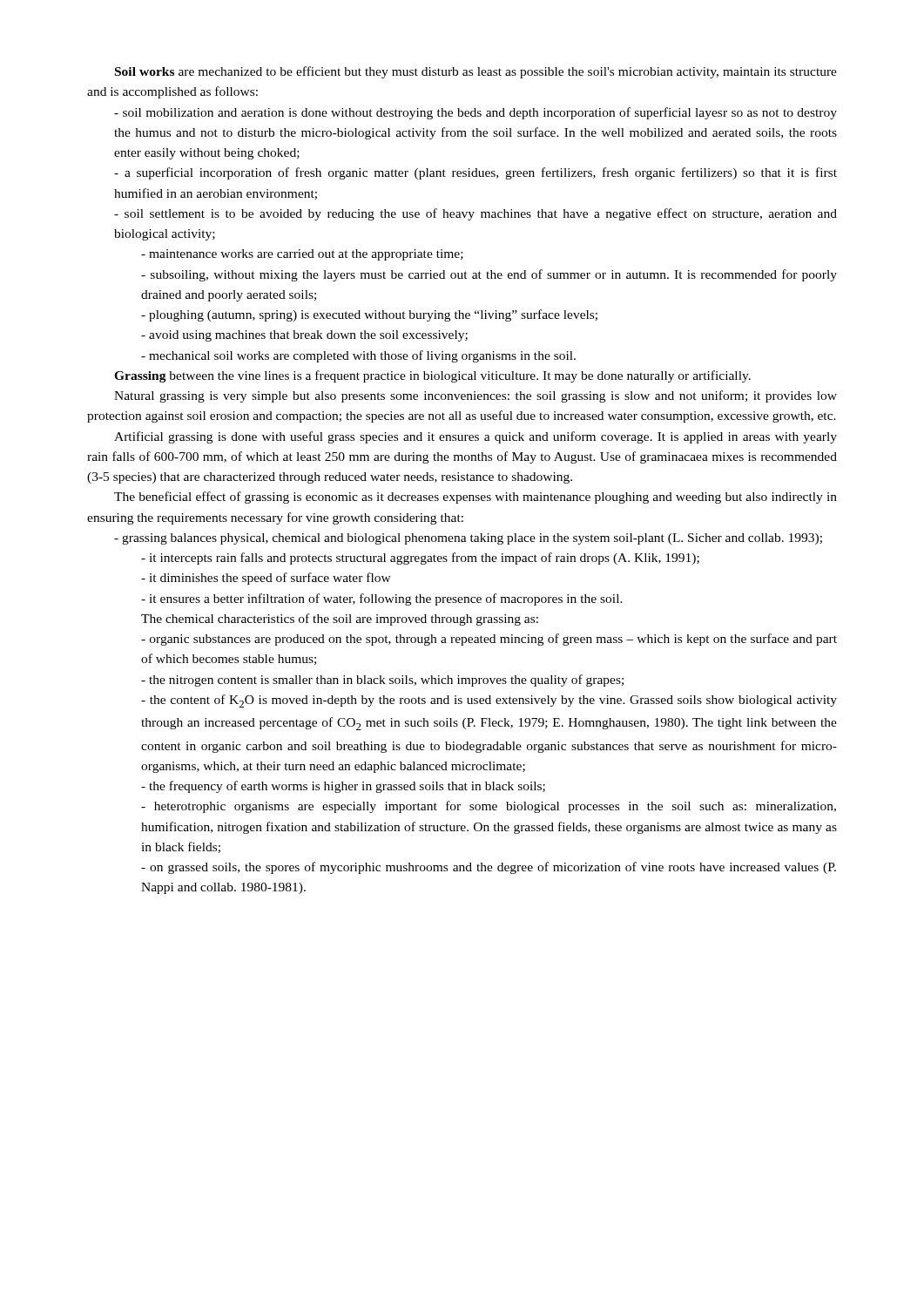Locate the text starting "a superficial incorporation of"

pos(475,183)
